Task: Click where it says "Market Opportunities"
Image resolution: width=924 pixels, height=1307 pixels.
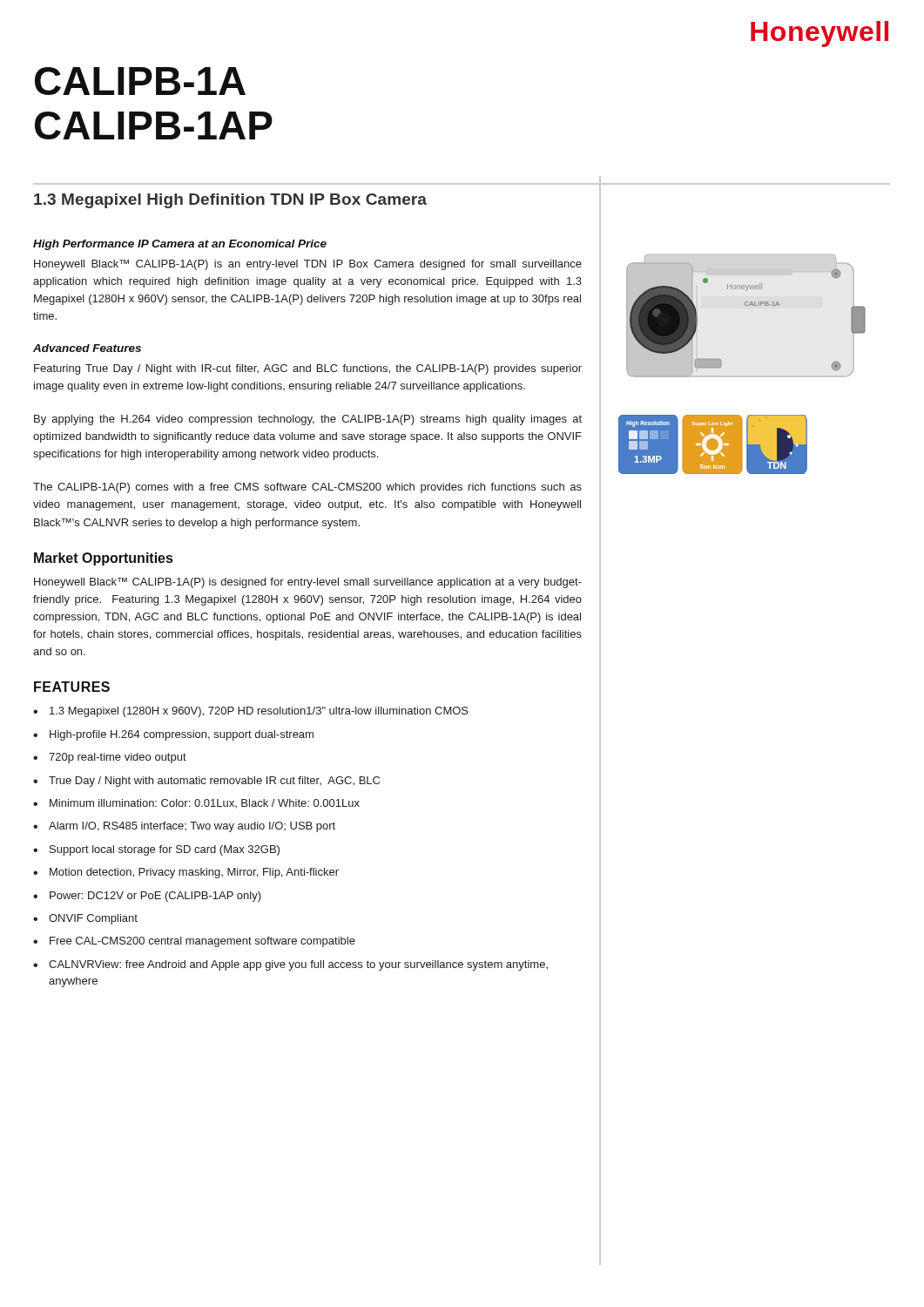Action: pos(103,559)
